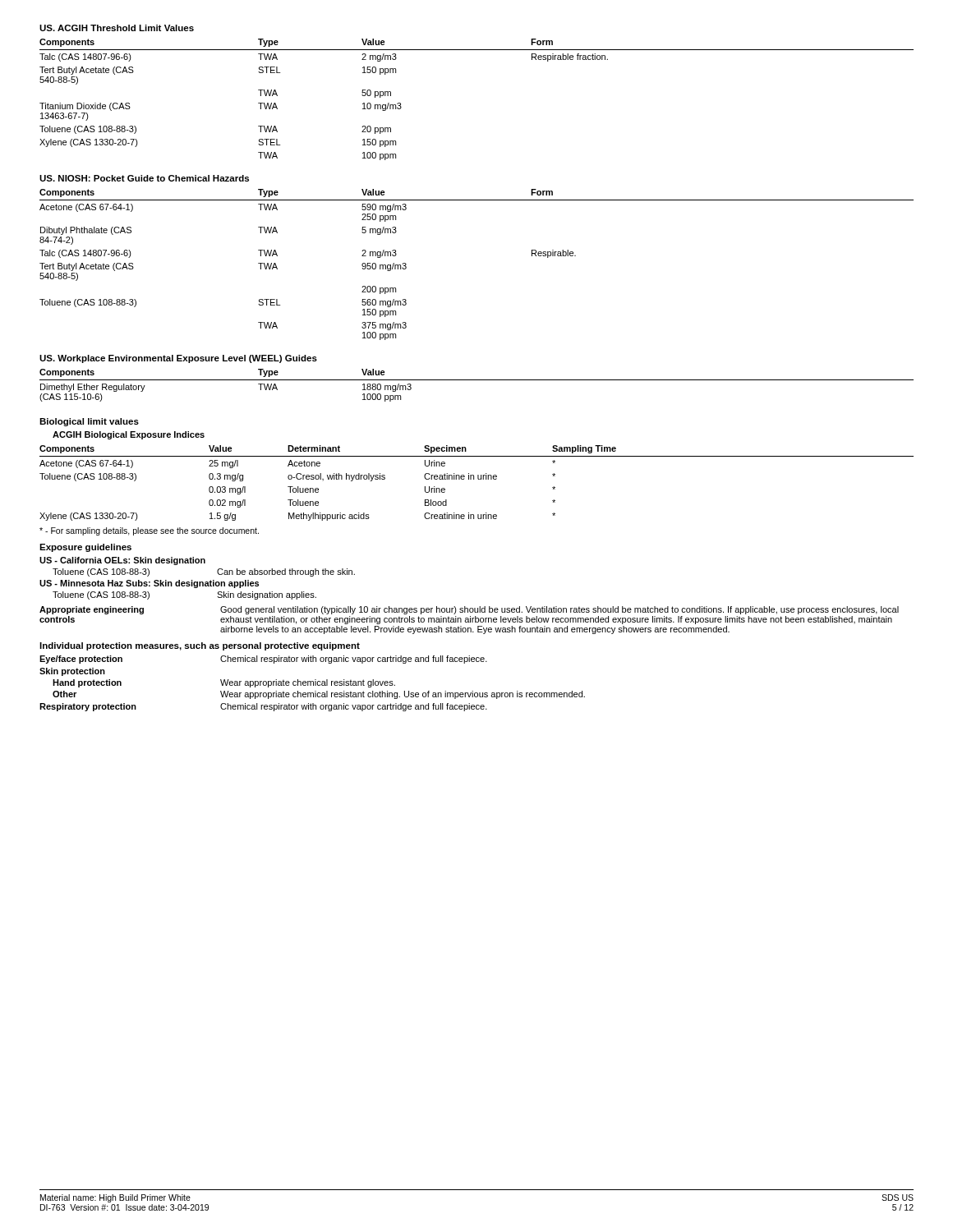The width and height of the screenshot is (953, 1232).
Task: Where does it say "US. ACGIH Threshold Limit Values"?
Action: 117,28
